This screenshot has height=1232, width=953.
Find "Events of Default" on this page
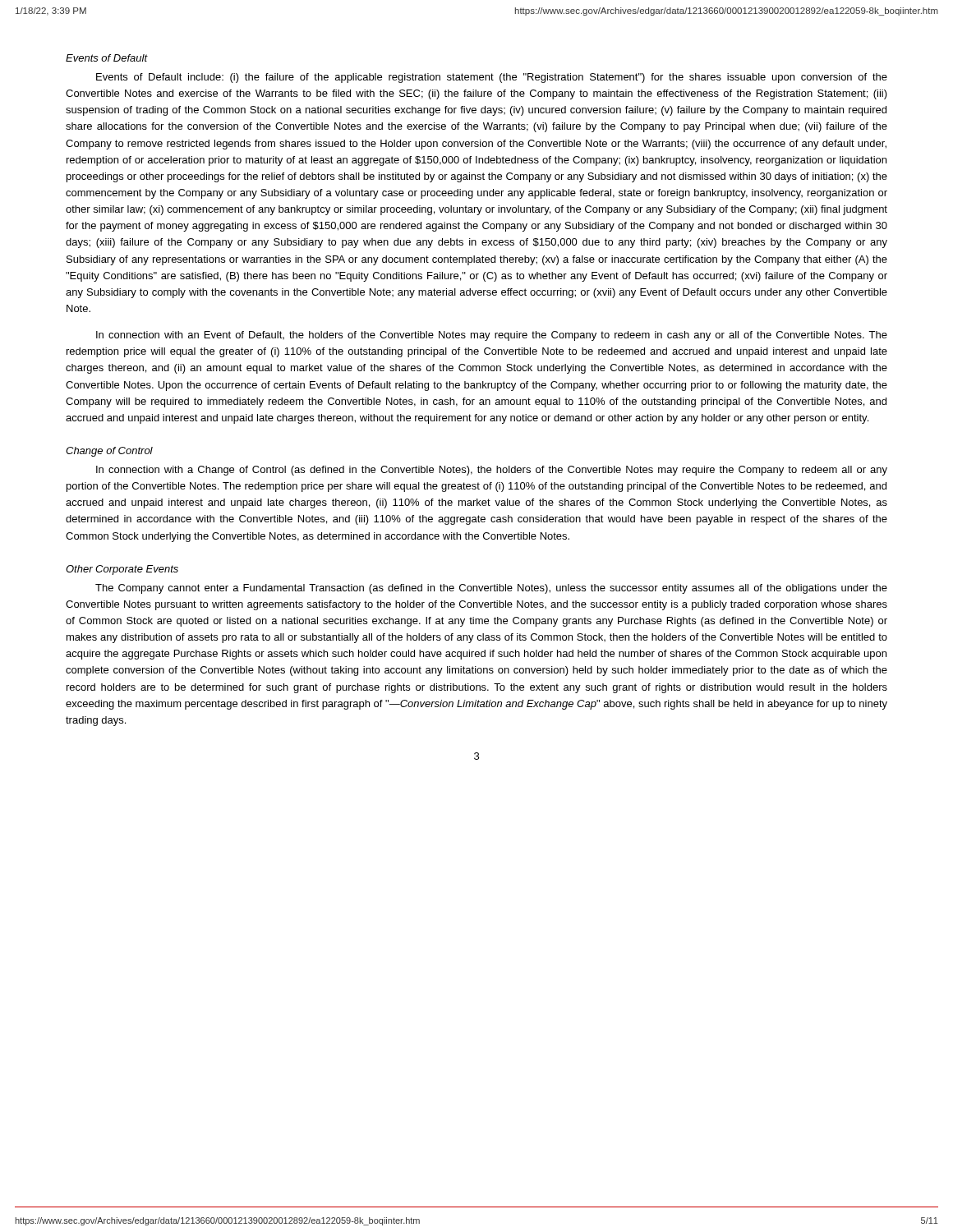[106, 58]
